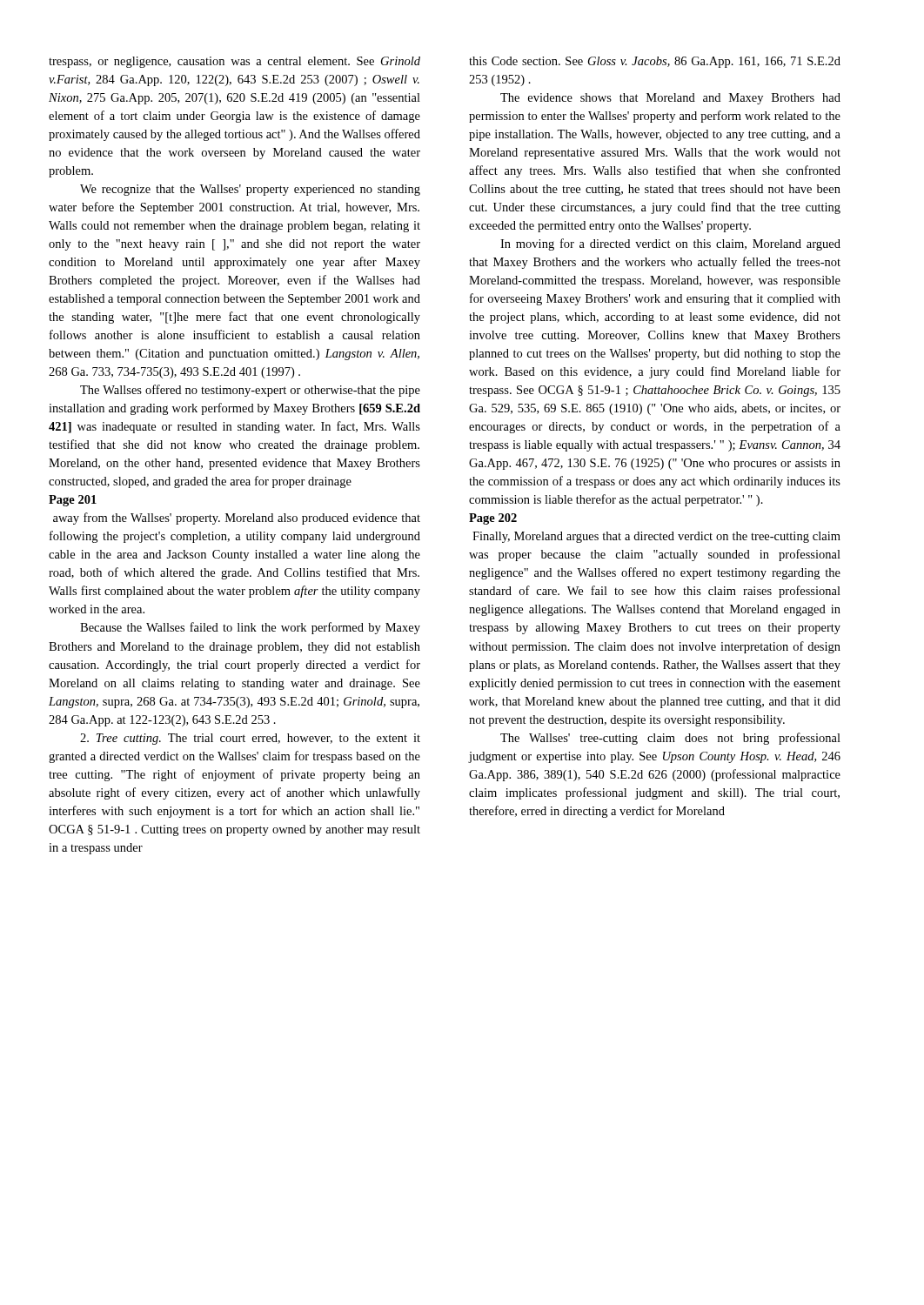Select the text block that reads "Finally, Moreland argues that a"
Screen dimensions: 1305x924
click(655, 628)
